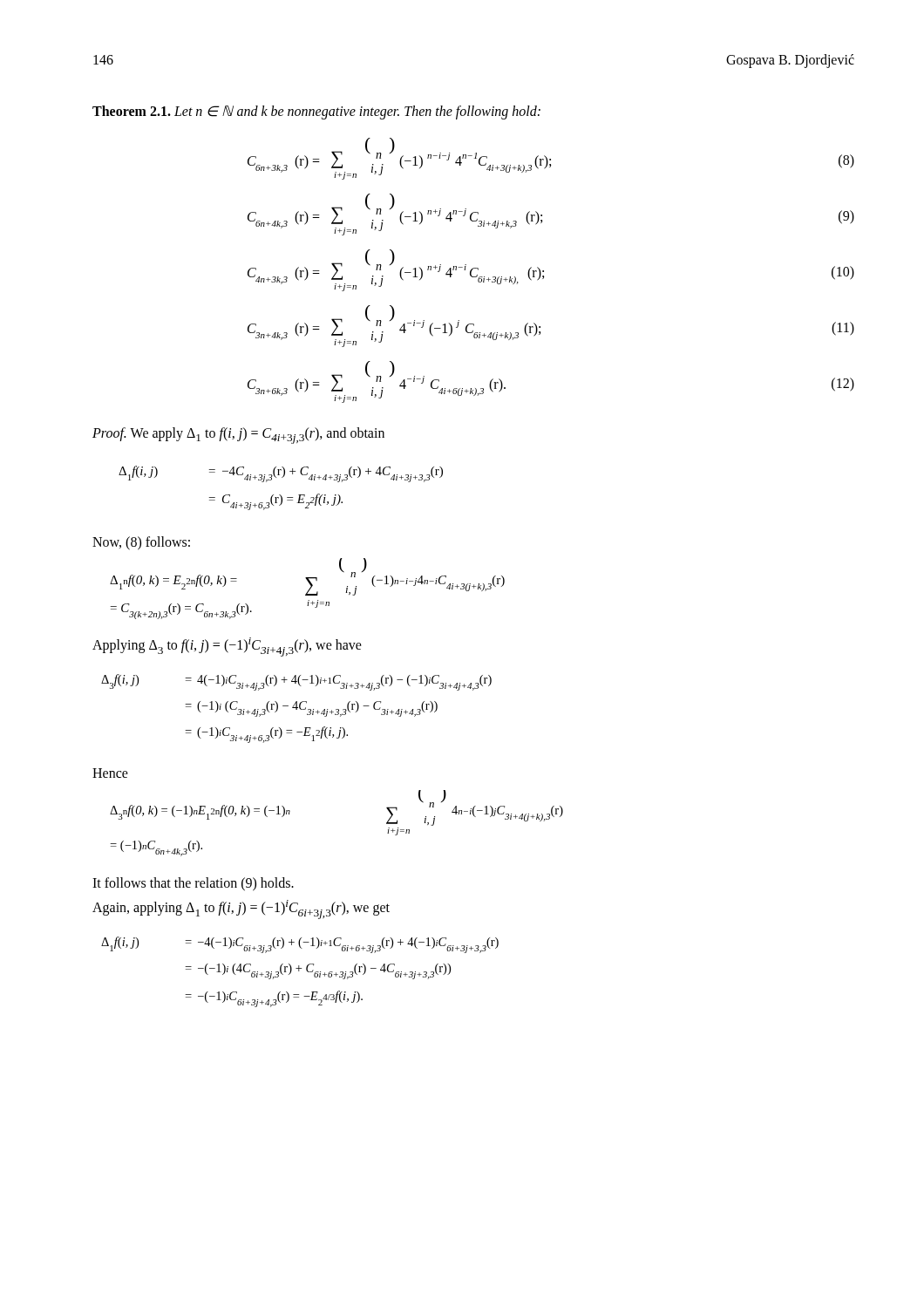Where is the formula that starts "C 4n+3k,3 (r) = i+j=n ∑ n"?
This screenshot has width=924, height=1308.
pyautogui.click(x=550, y=272)
